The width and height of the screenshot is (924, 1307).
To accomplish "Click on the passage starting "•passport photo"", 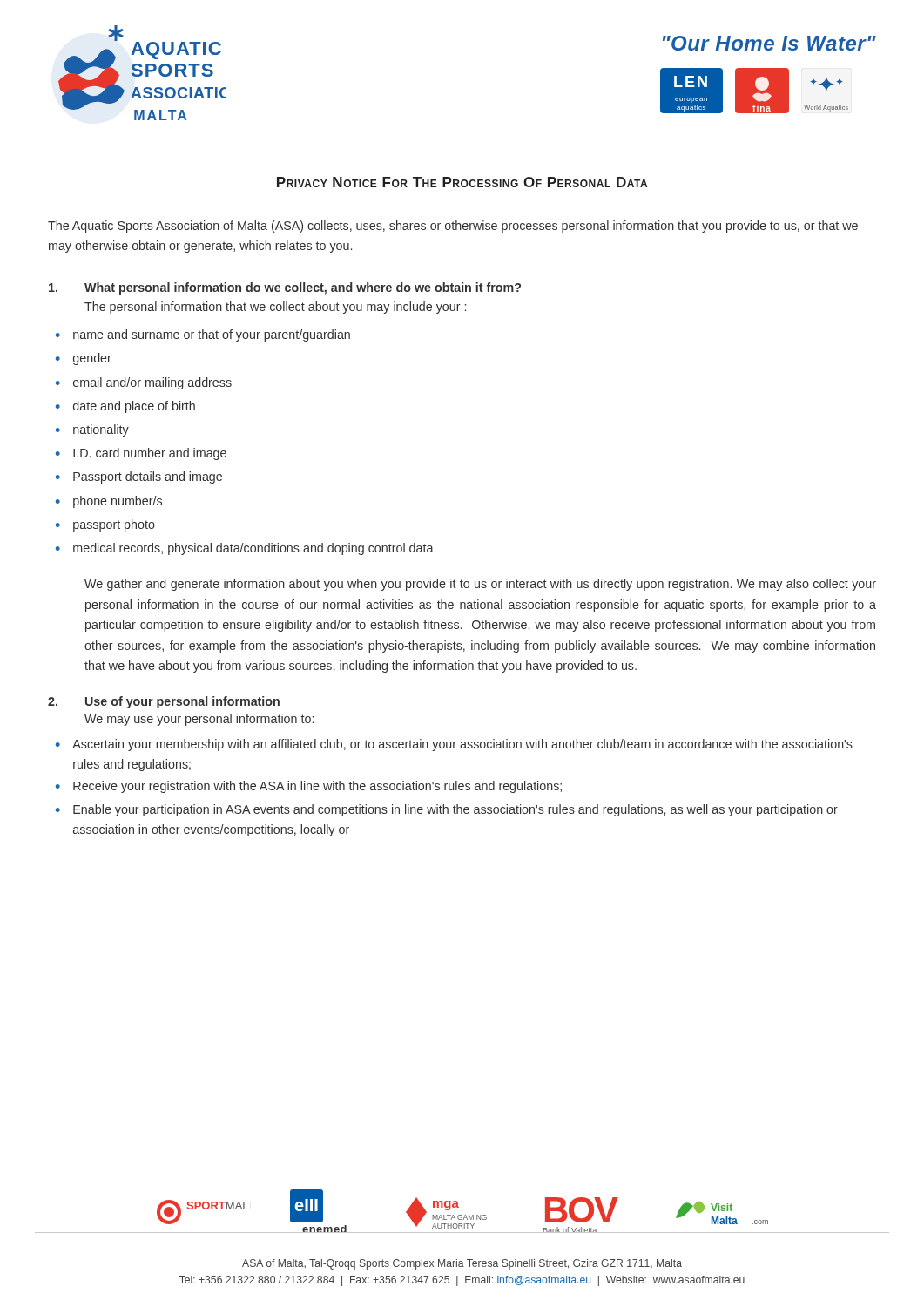I will 105,526.
